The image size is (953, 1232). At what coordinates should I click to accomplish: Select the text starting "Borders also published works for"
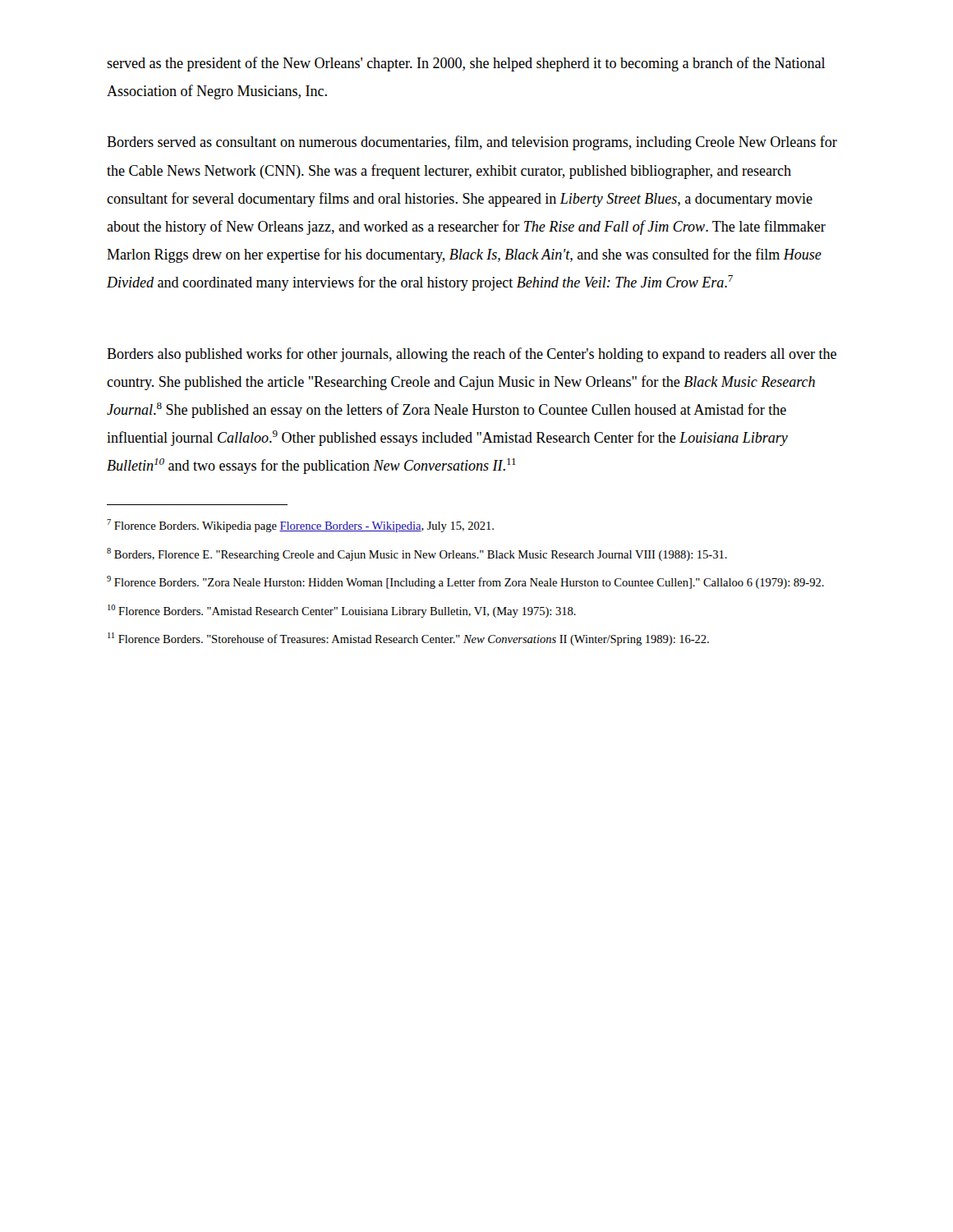472,410
